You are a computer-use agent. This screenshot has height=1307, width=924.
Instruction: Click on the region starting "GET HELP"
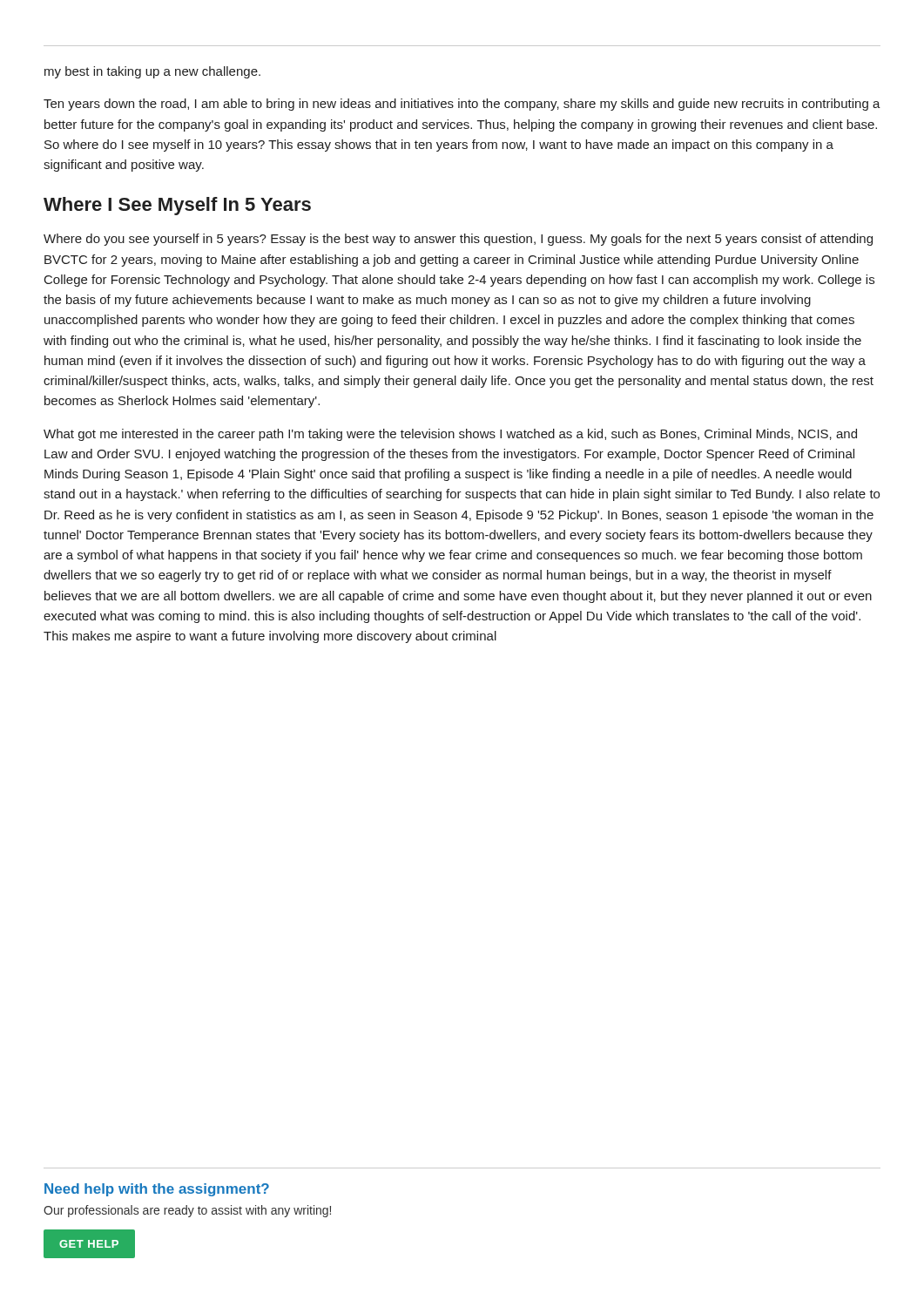(89, 1244)
